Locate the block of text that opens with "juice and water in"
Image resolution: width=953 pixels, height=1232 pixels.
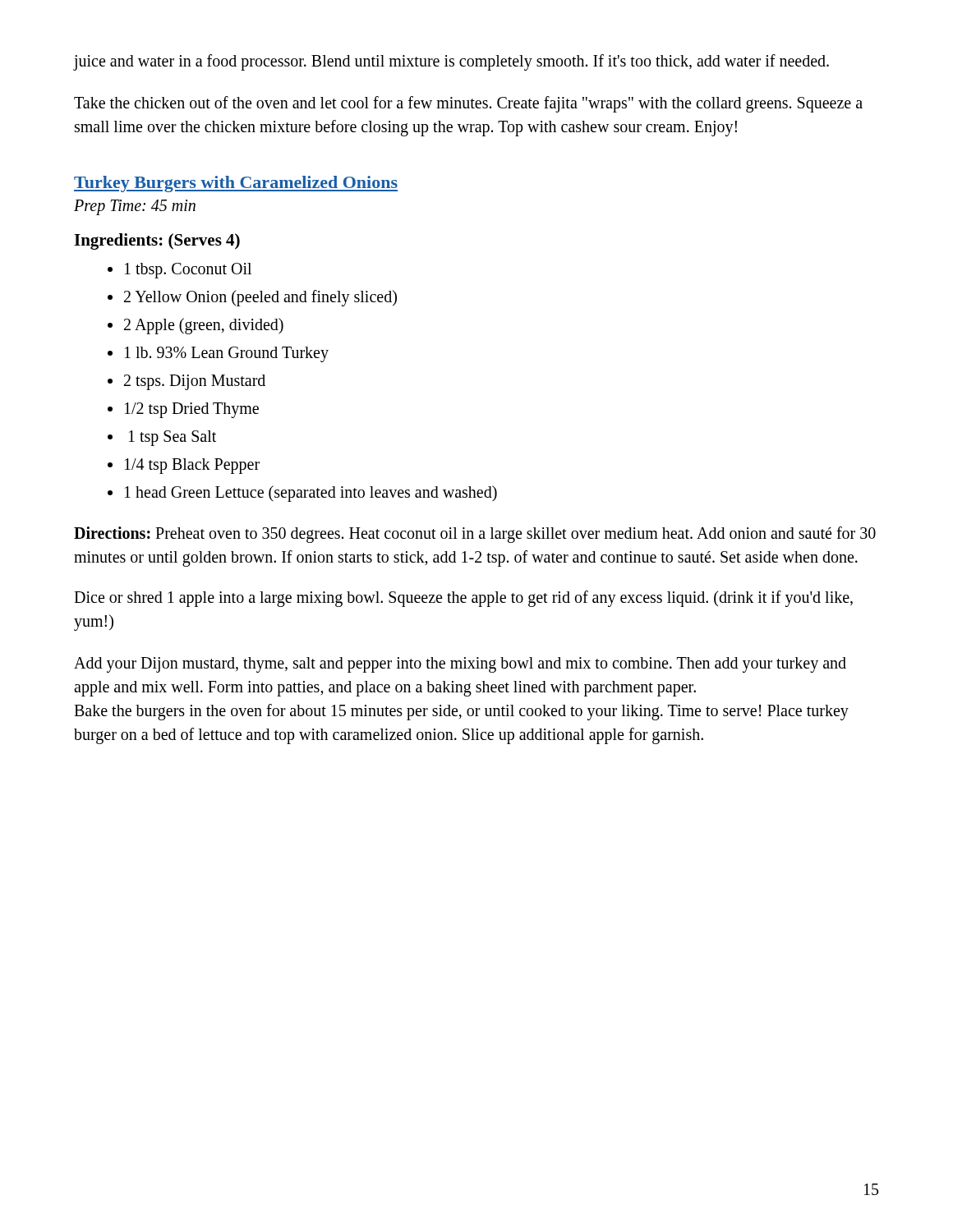pyautogui.click(x=452, y=61)
